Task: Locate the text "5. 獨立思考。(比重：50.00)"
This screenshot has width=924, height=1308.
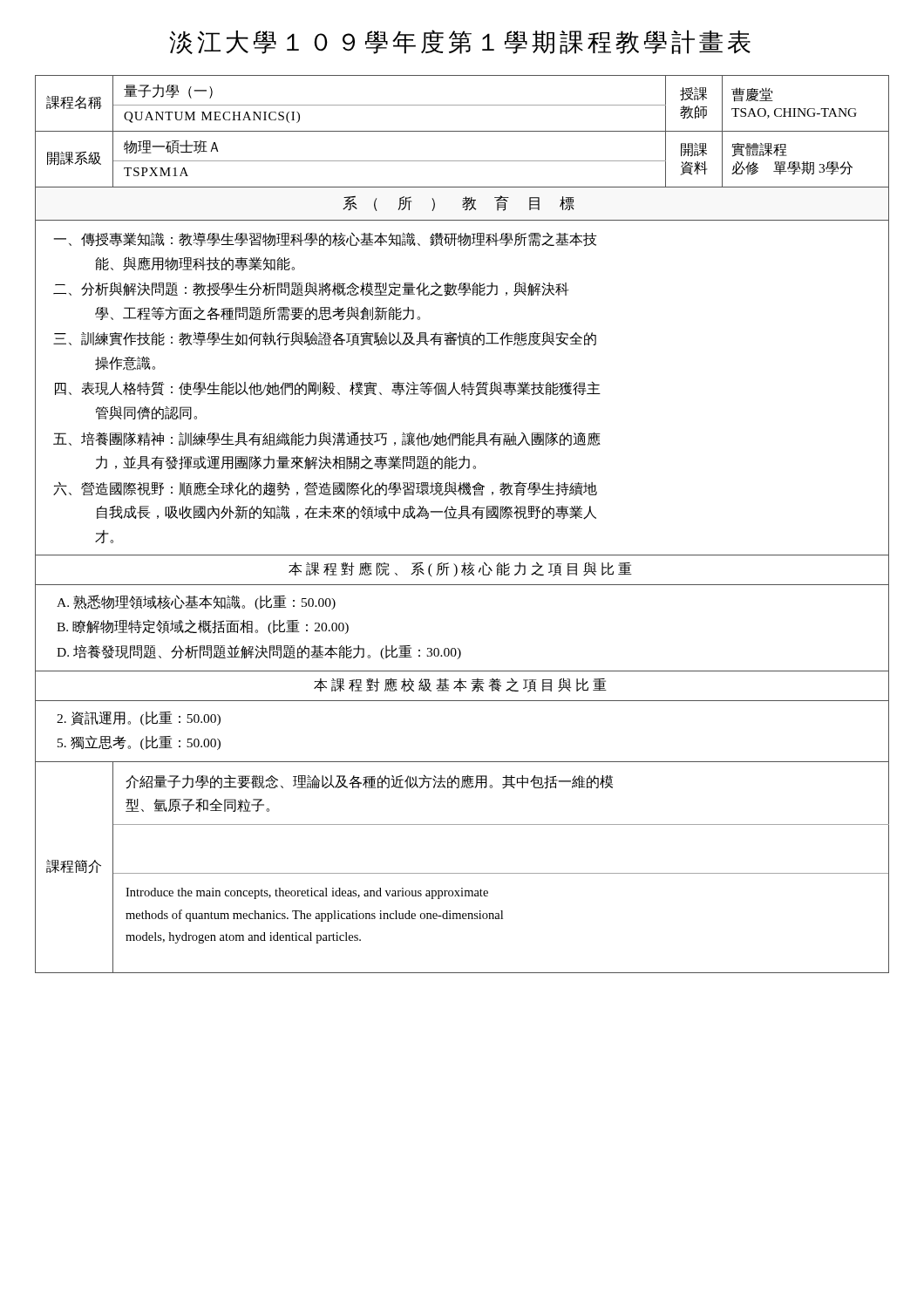Action: (x=139, y=743)
